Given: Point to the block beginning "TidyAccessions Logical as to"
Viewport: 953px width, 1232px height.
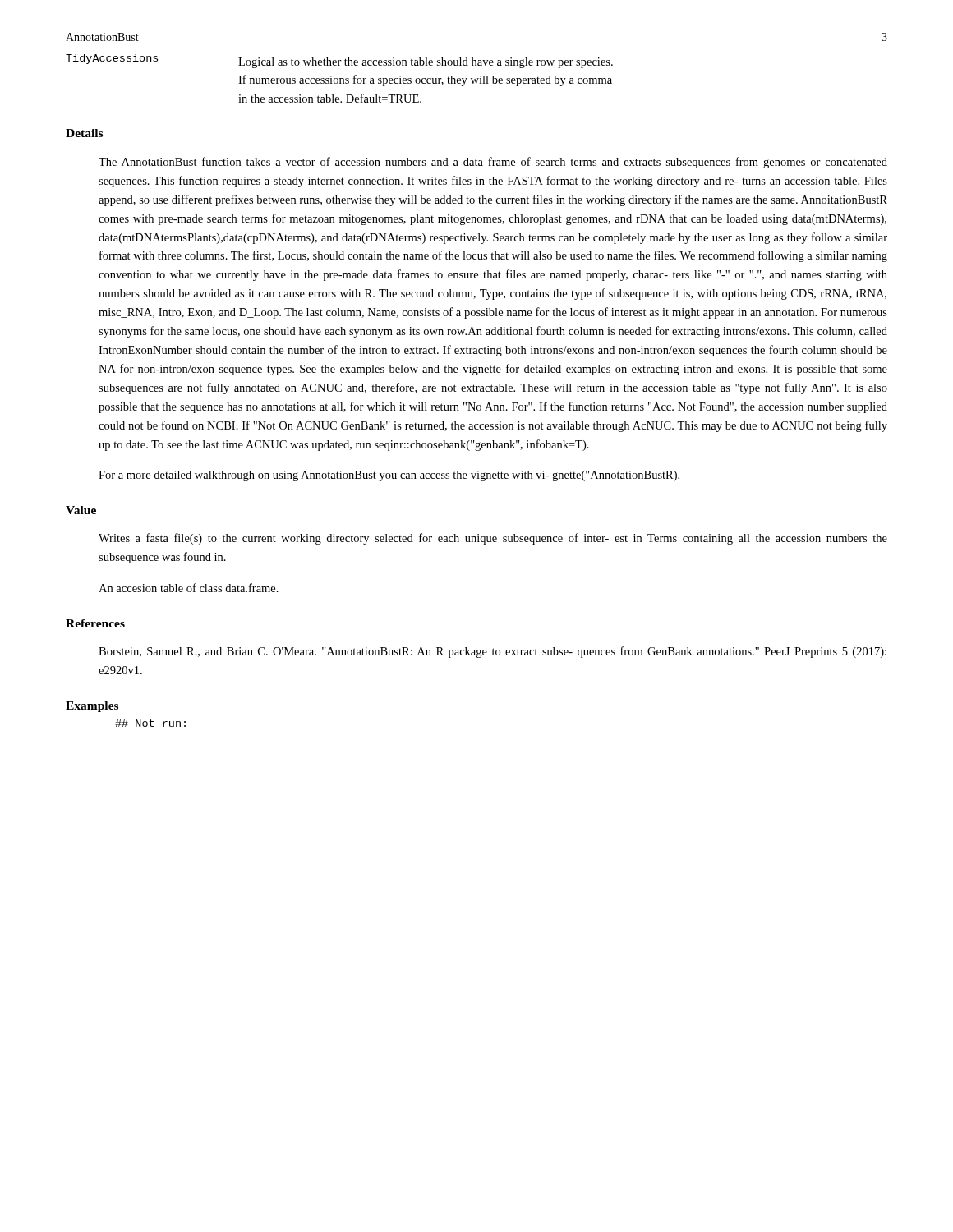Looking at the screenshot, I should pyautogui.click(x=476, y=80).
